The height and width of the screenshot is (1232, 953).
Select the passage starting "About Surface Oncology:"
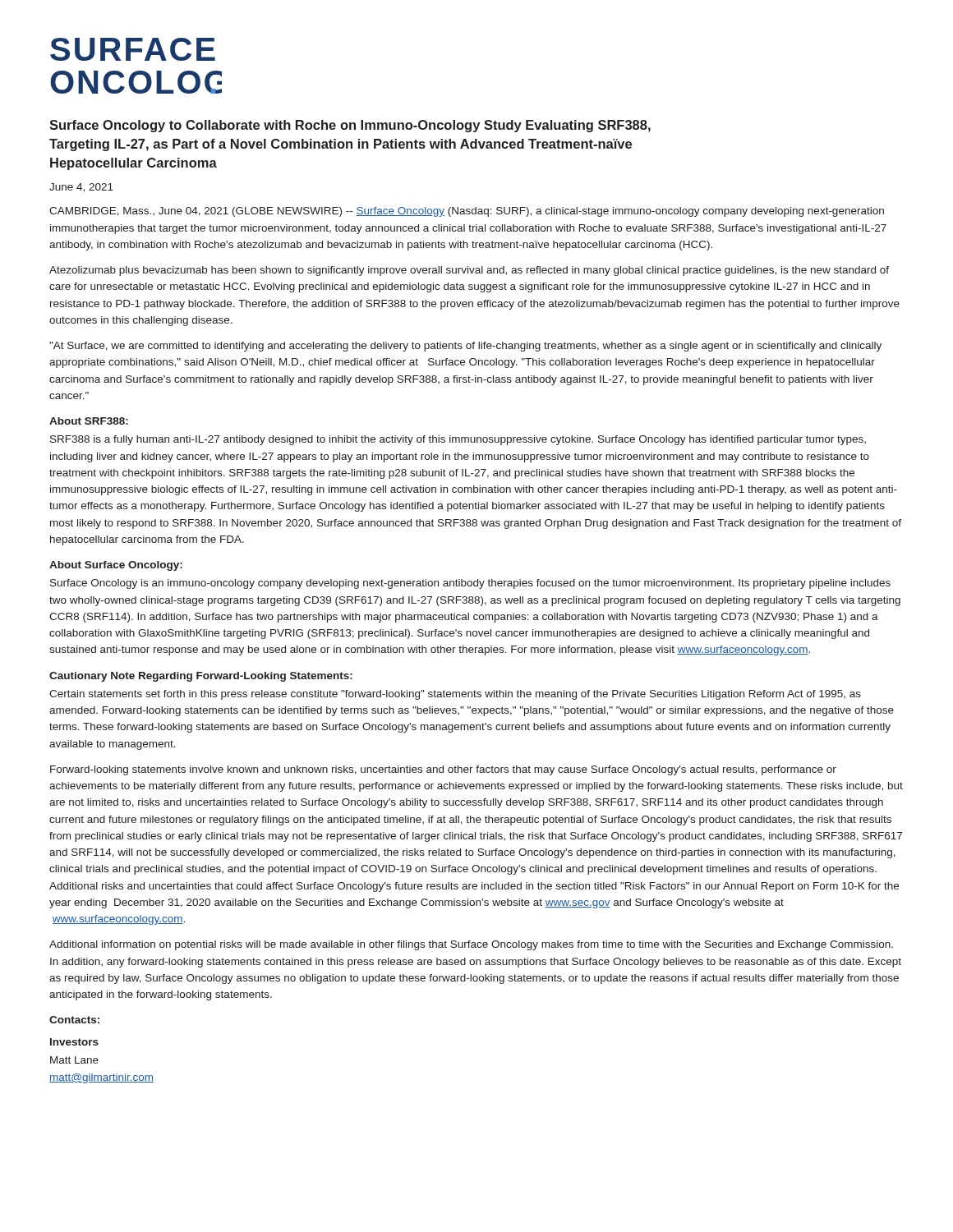(116, 566)
